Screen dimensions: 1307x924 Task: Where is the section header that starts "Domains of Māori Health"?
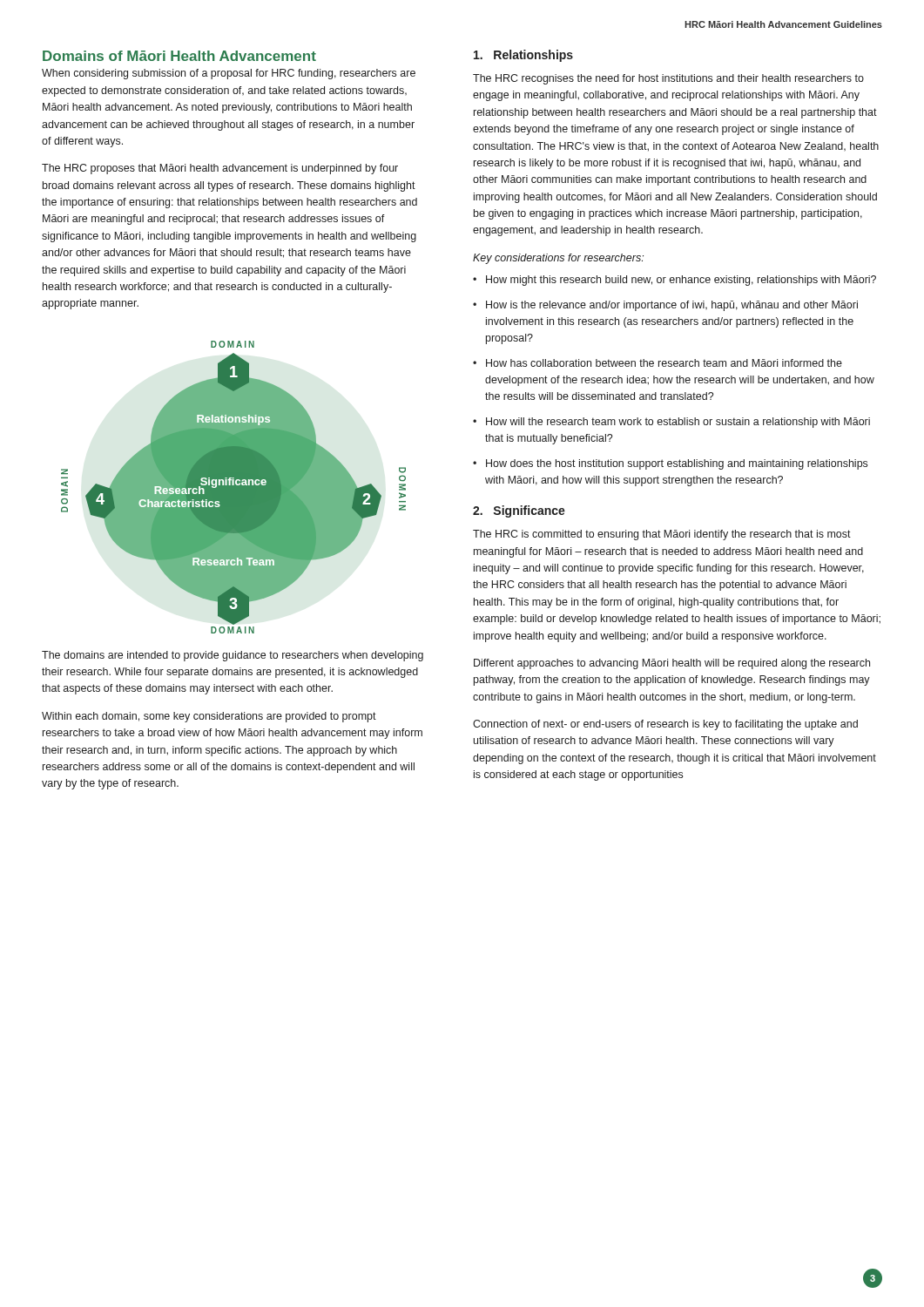[179, 56]
